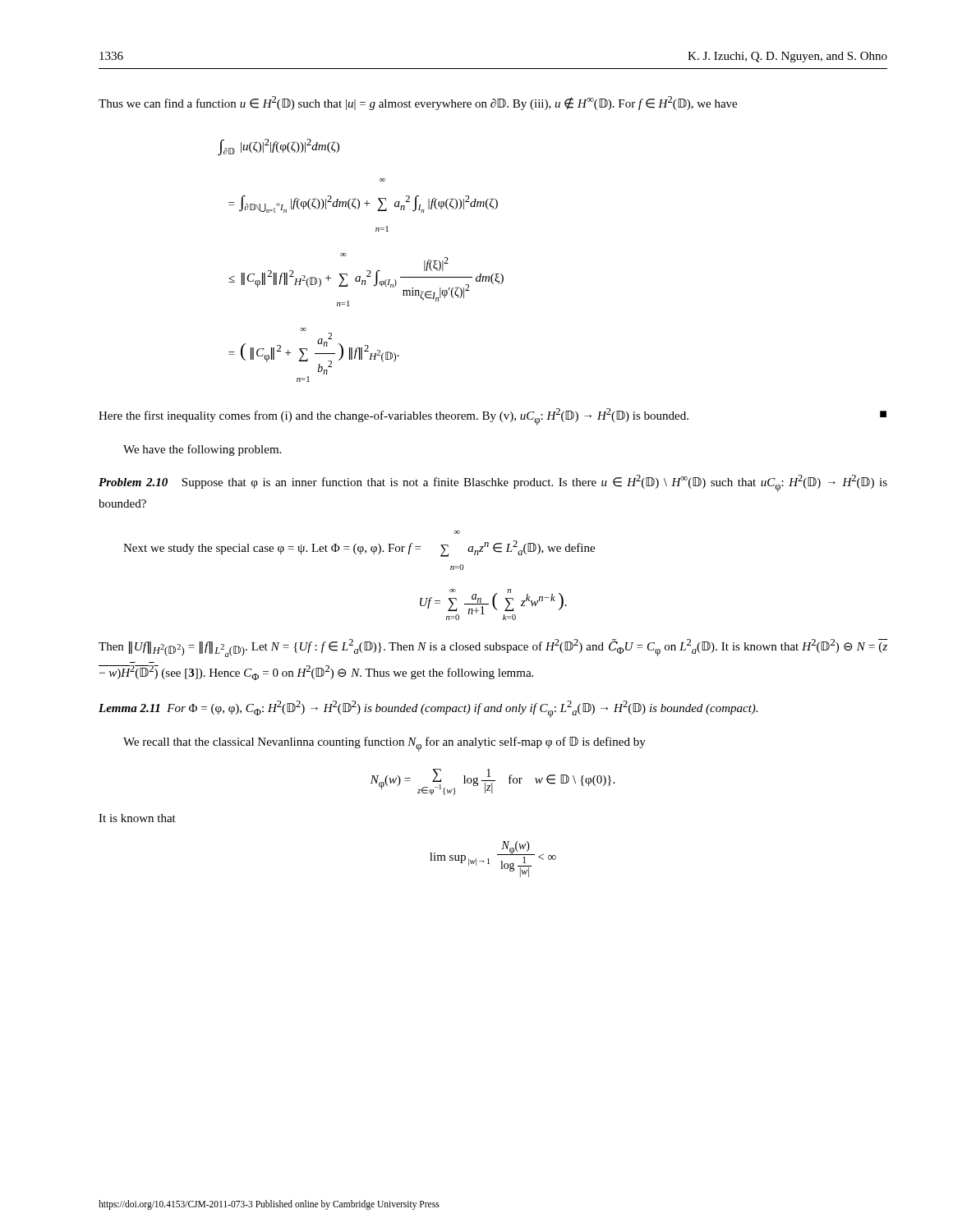Viewport: 953px width, 1232px height.
Task: Where is the passage that starts "Then ‖Uf‖H2(𝔻2) = ‖f‖L2a(𝔻). Let N ="?
Action: 493,660
